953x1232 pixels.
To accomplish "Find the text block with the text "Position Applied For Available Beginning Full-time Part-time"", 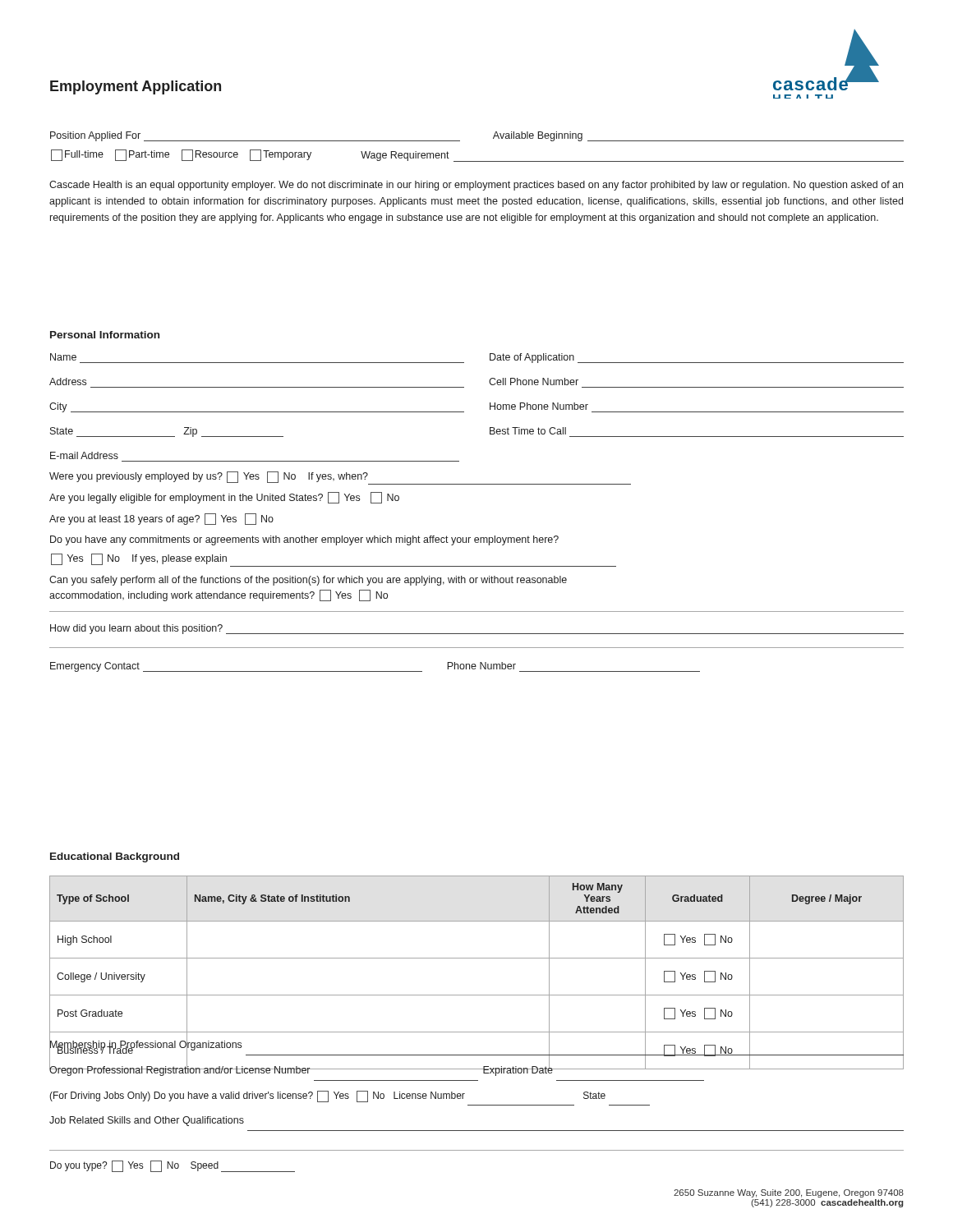I will click(x=94, y=136).
